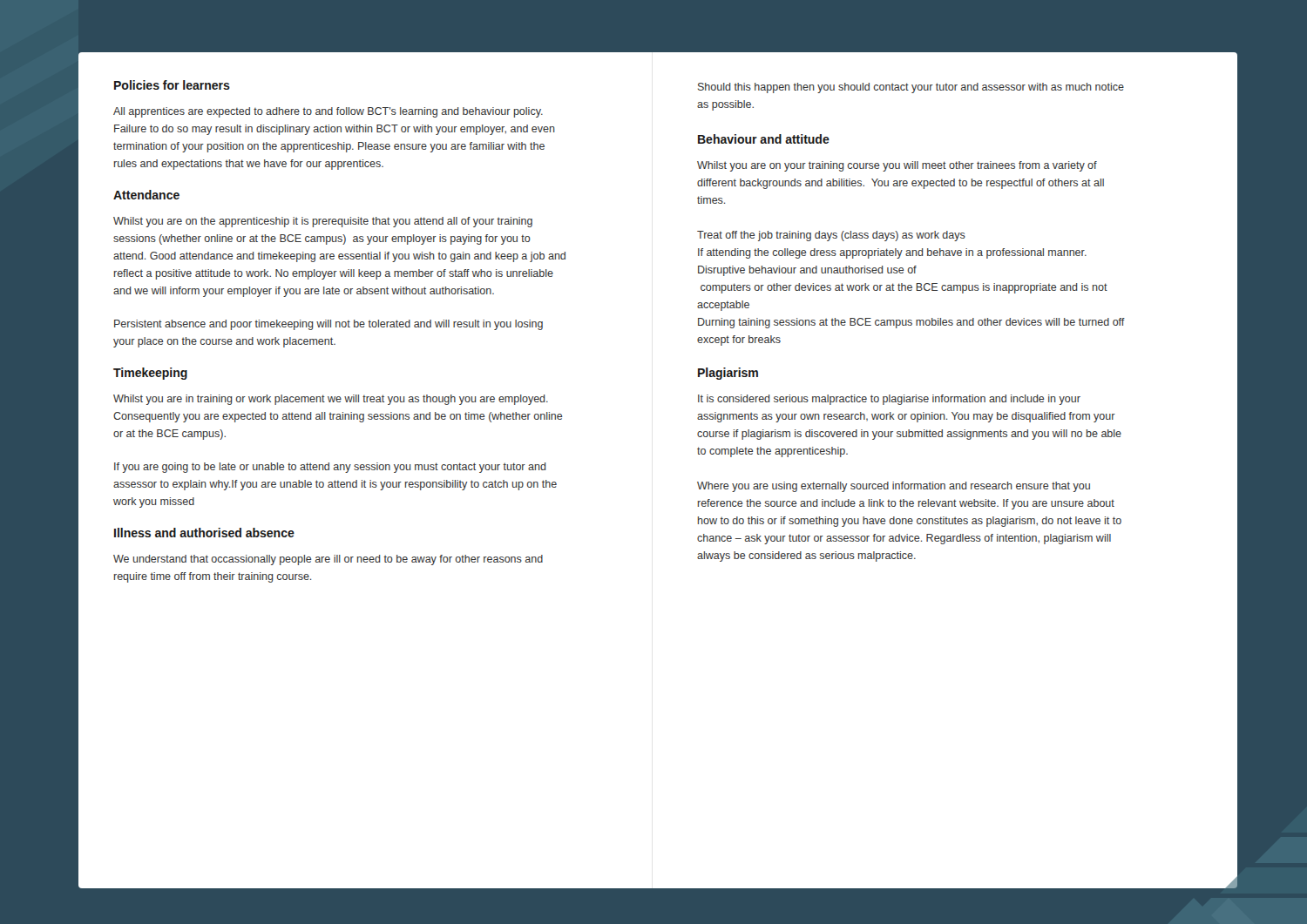This screenshot has height=924, width=1307.
Task: Find the text block starting "We understand that occassionally"
Action: 328,568
